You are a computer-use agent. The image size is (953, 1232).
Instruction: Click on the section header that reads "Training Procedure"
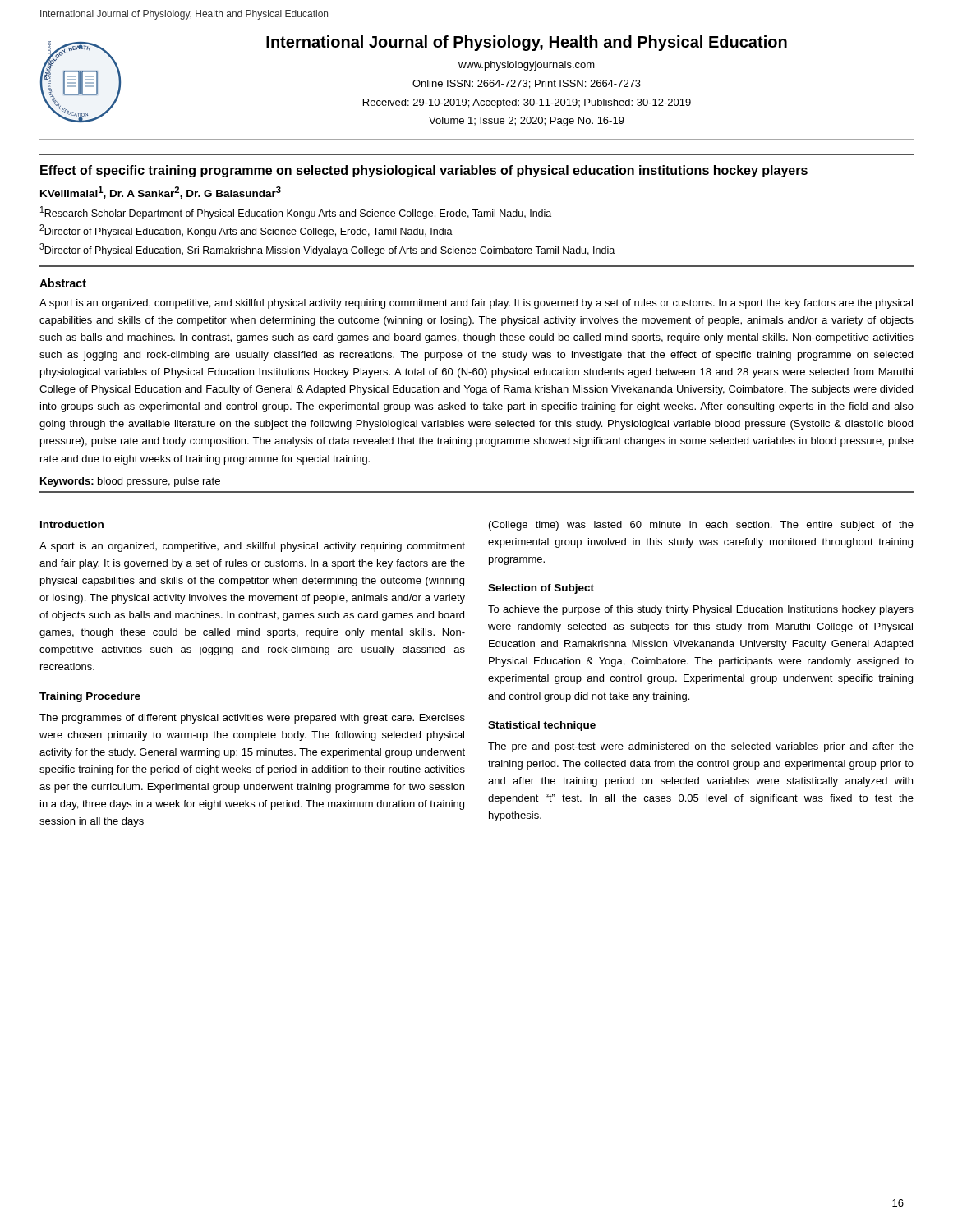(90, 696)
